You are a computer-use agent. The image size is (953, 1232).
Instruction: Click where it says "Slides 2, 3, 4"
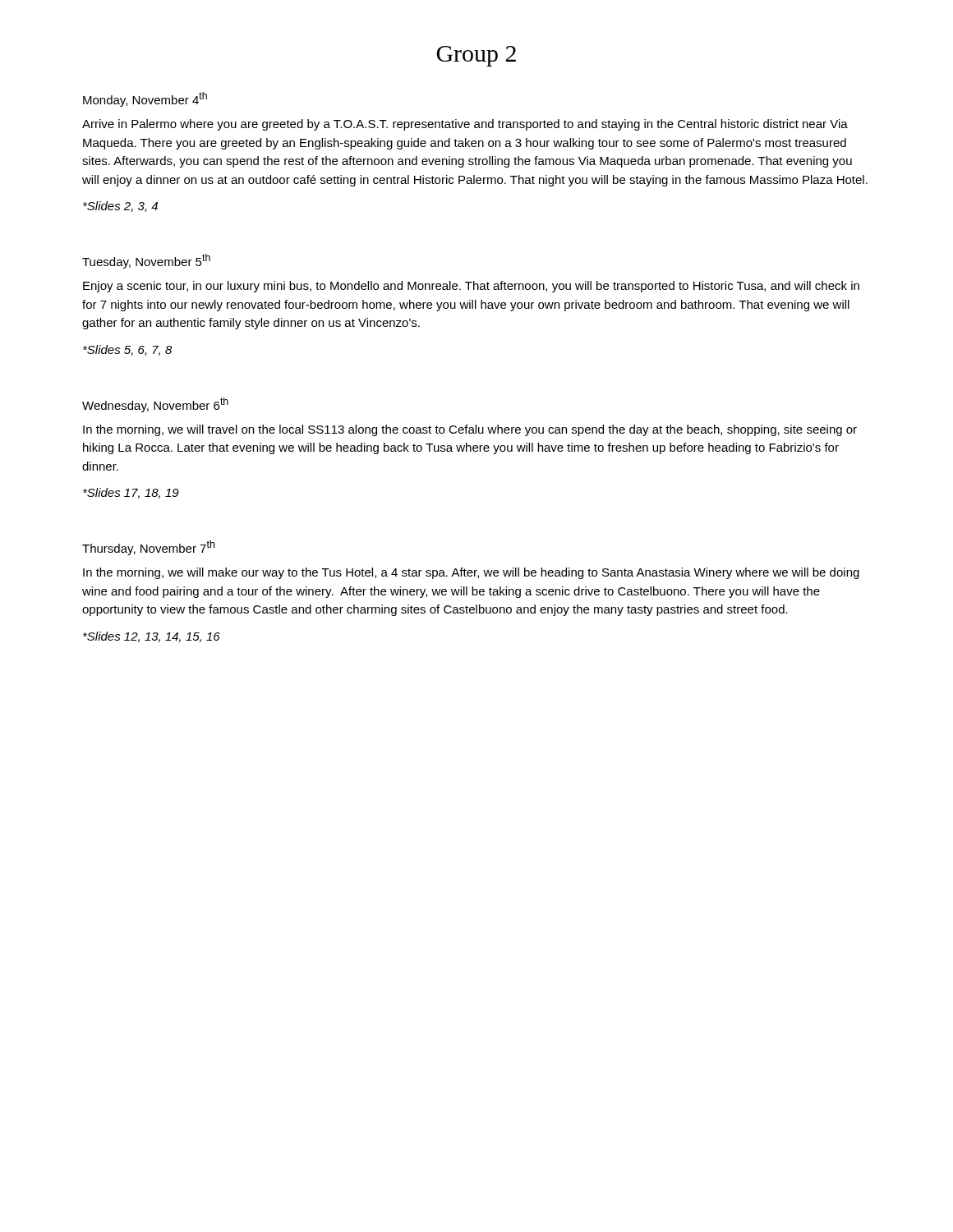pos(120,206)
